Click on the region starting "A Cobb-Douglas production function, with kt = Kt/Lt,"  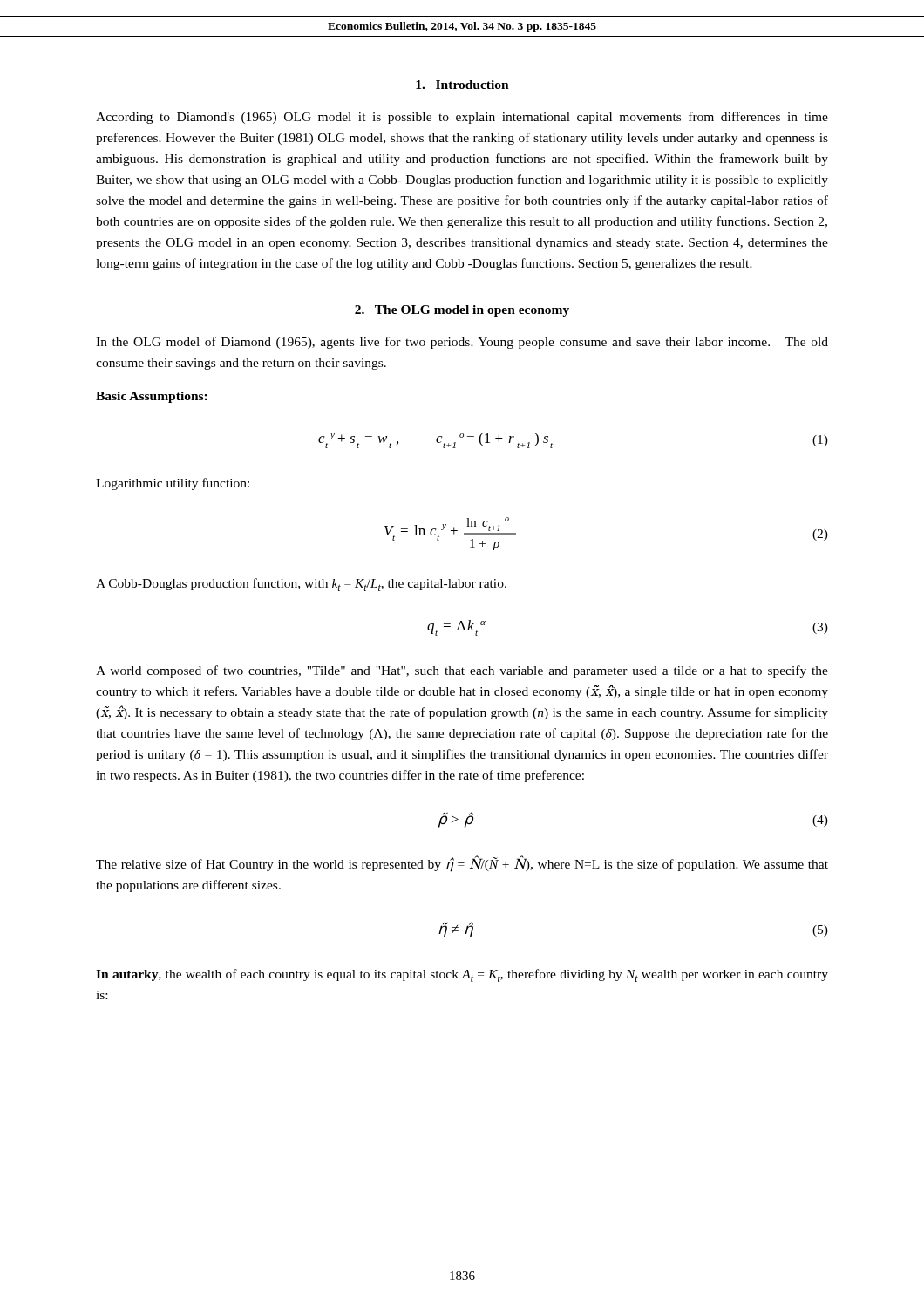302,585
